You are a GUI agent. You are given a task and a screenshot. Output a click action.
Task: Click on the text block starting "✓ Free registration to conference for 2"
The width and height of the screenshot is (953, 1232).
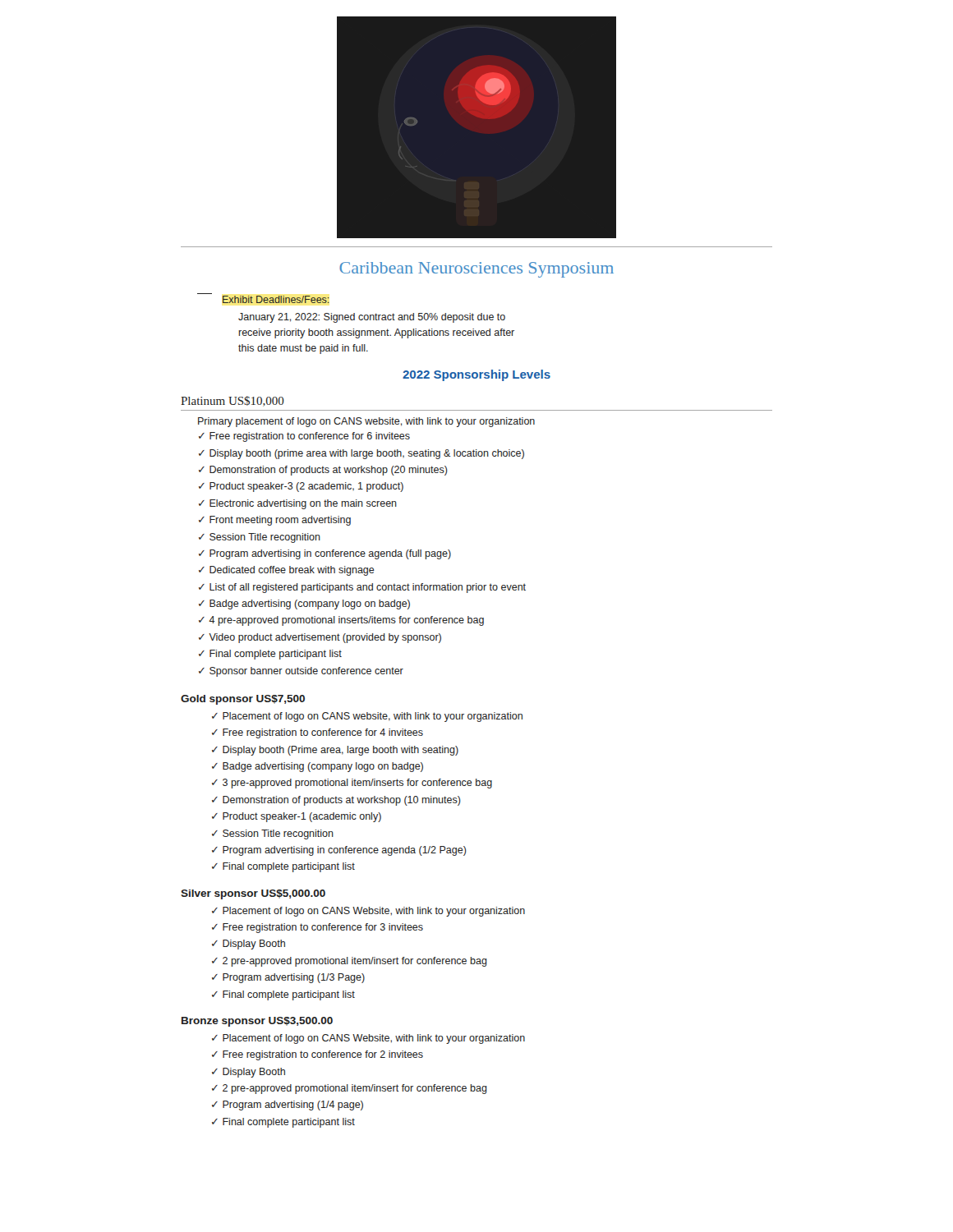point(317,1055)
